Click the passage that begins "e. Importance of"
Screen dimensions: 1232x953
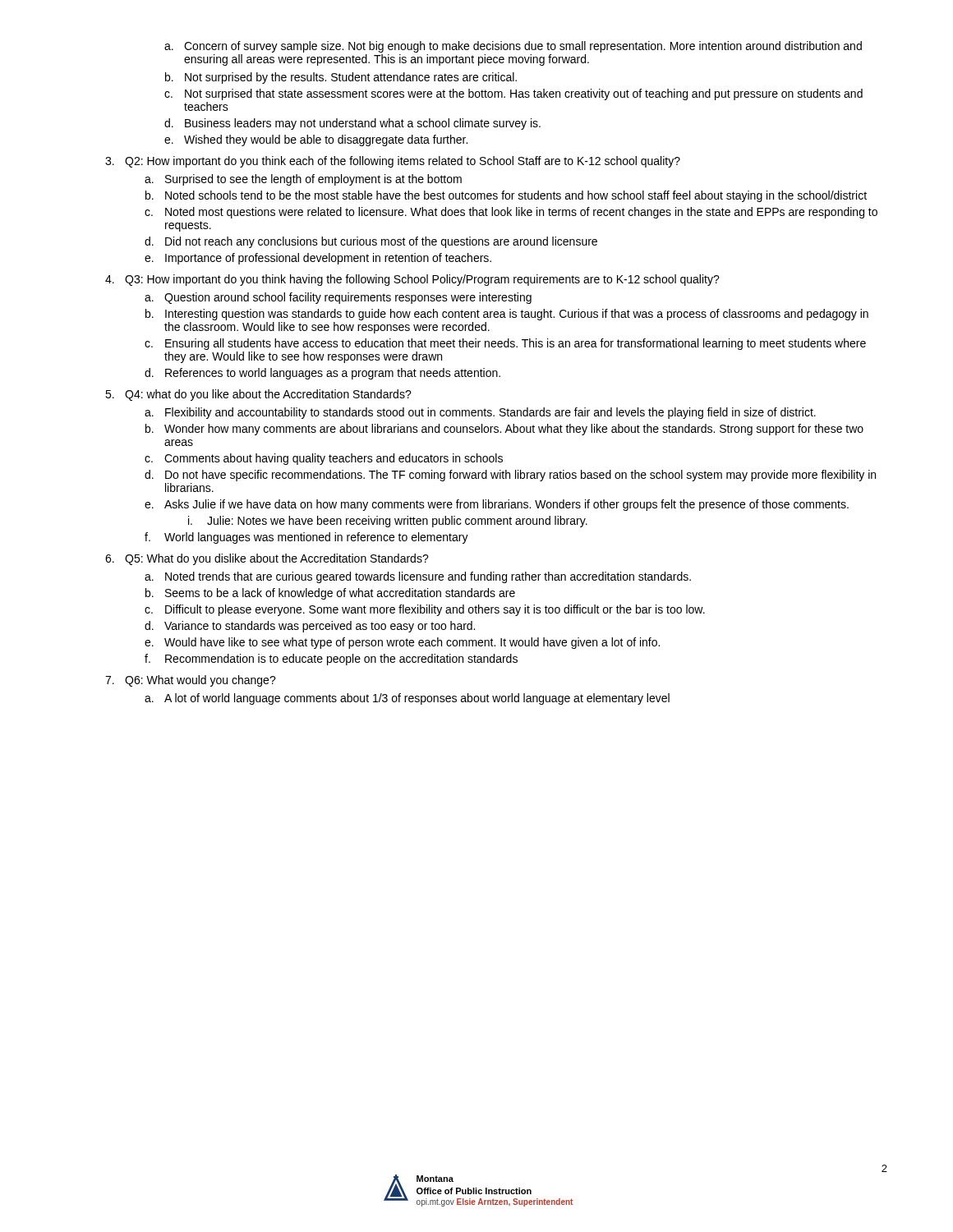point(318,258)
